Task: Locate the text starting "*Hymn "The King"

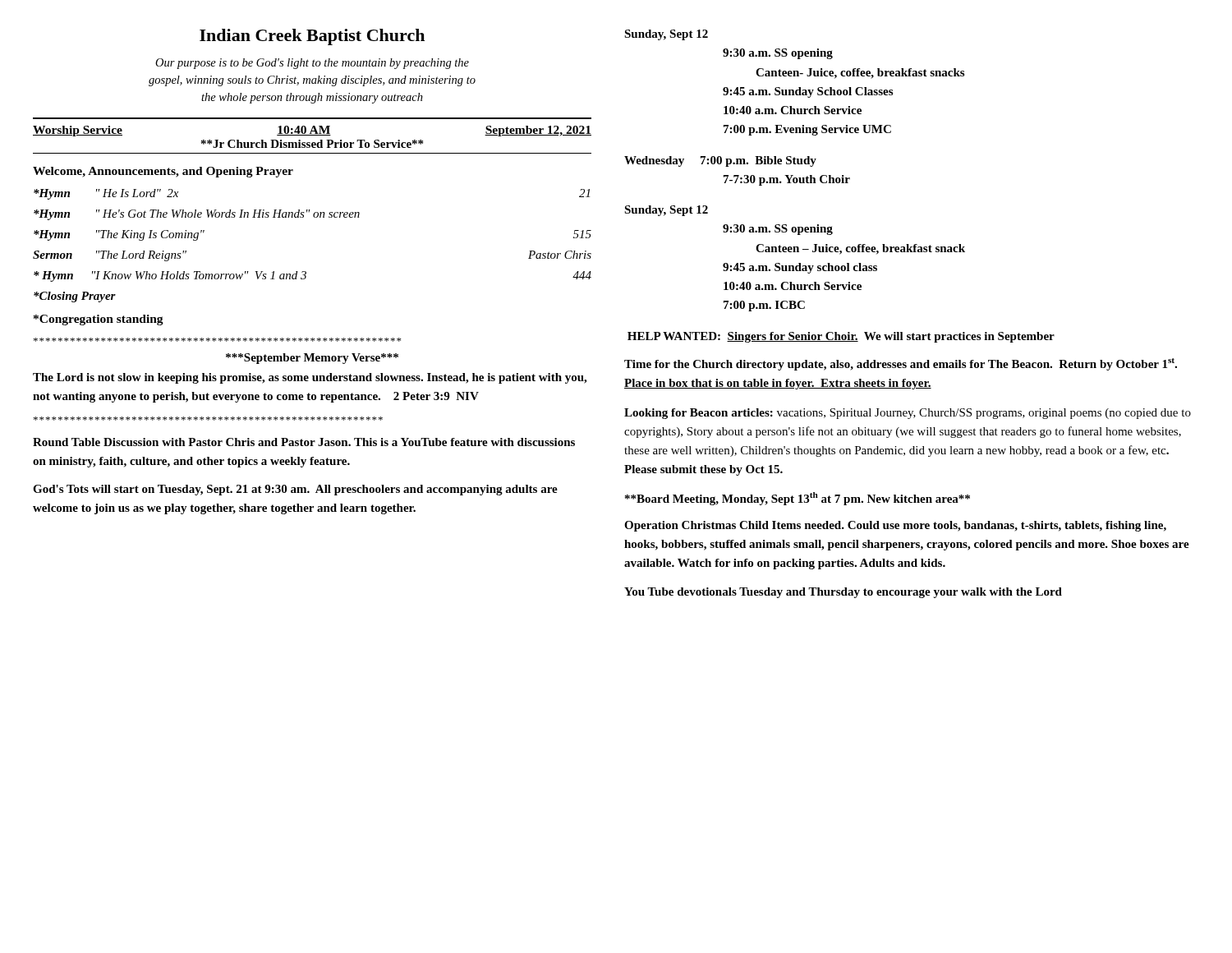Action: tap(50, 235)
